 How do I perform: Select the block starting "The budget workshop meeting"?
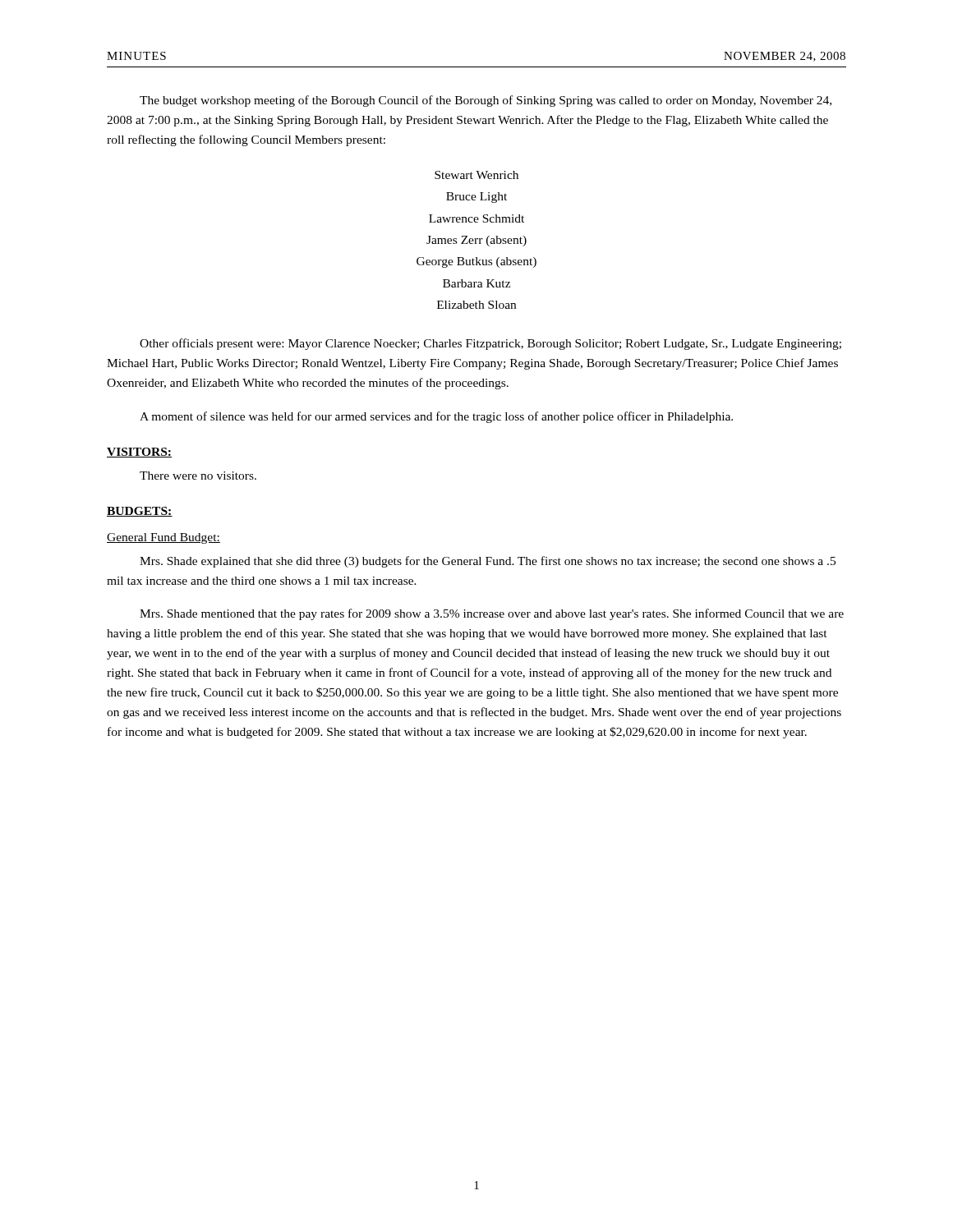pyautogui.click(x=470, y=120)
